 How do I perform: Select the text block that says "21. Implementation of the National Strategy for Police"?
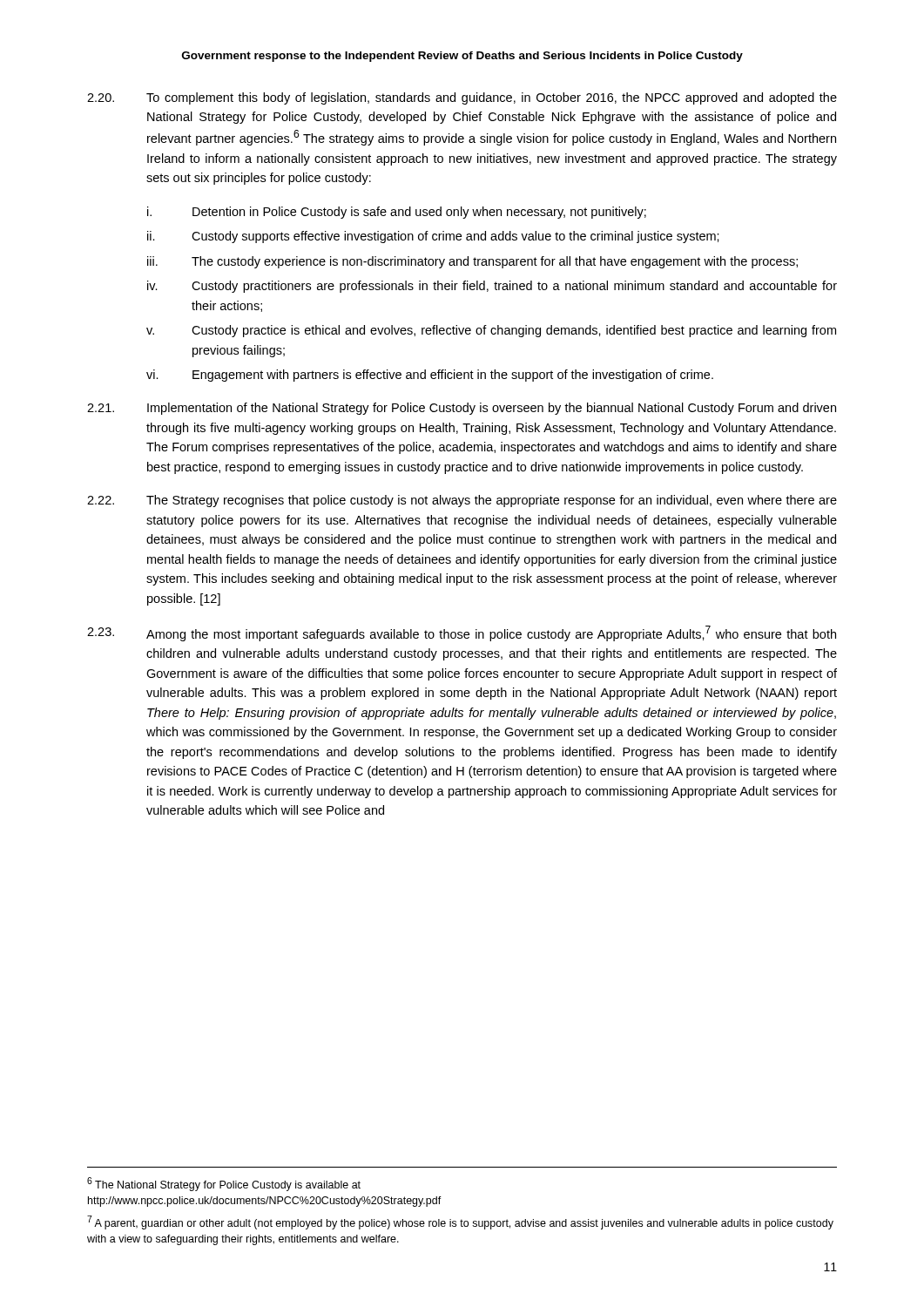tap(462, 438)
